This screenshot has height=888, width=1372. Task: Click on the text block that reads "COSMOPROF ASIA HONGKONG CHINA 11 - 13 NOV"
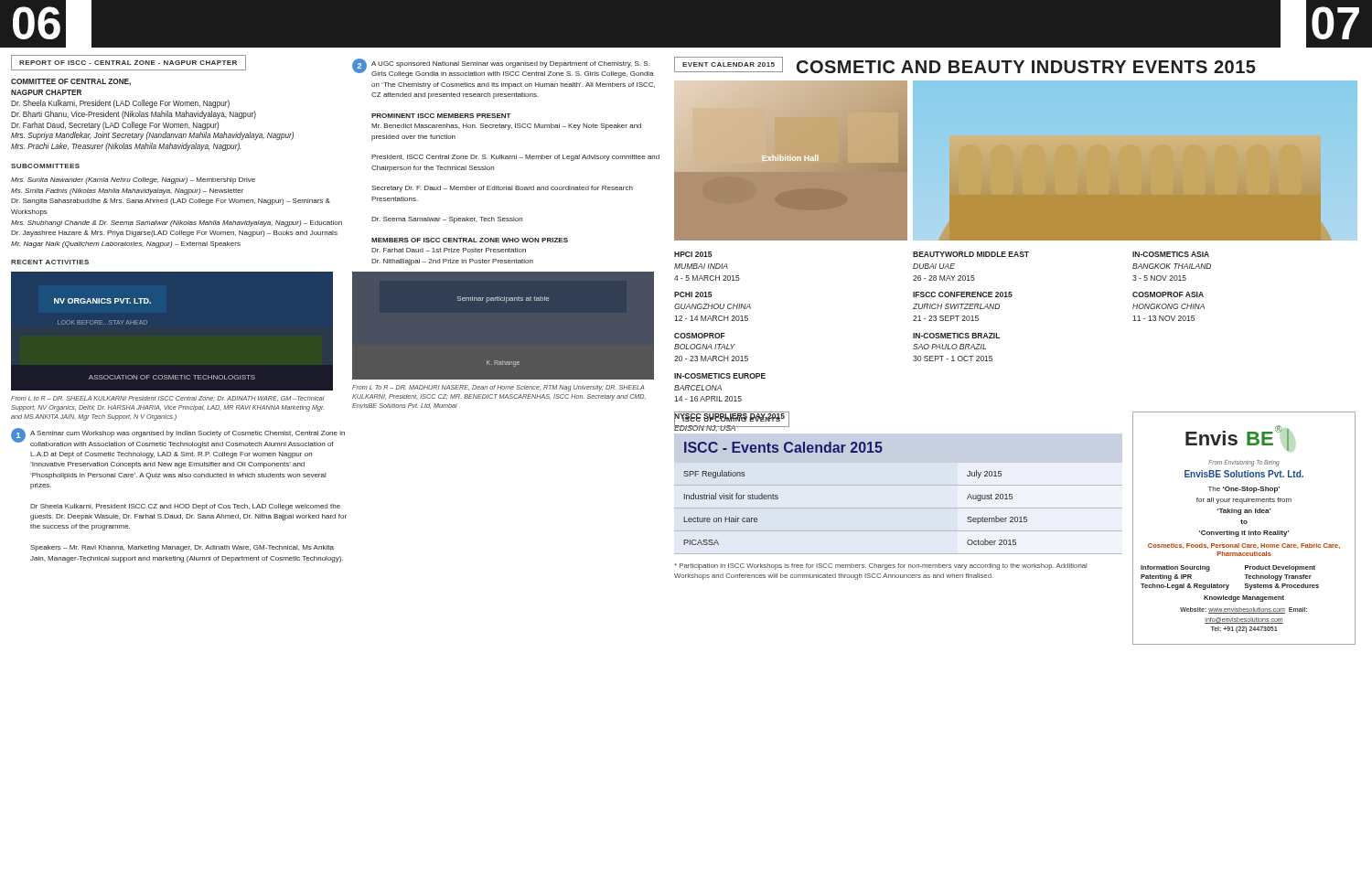(x=1169, y=306)
